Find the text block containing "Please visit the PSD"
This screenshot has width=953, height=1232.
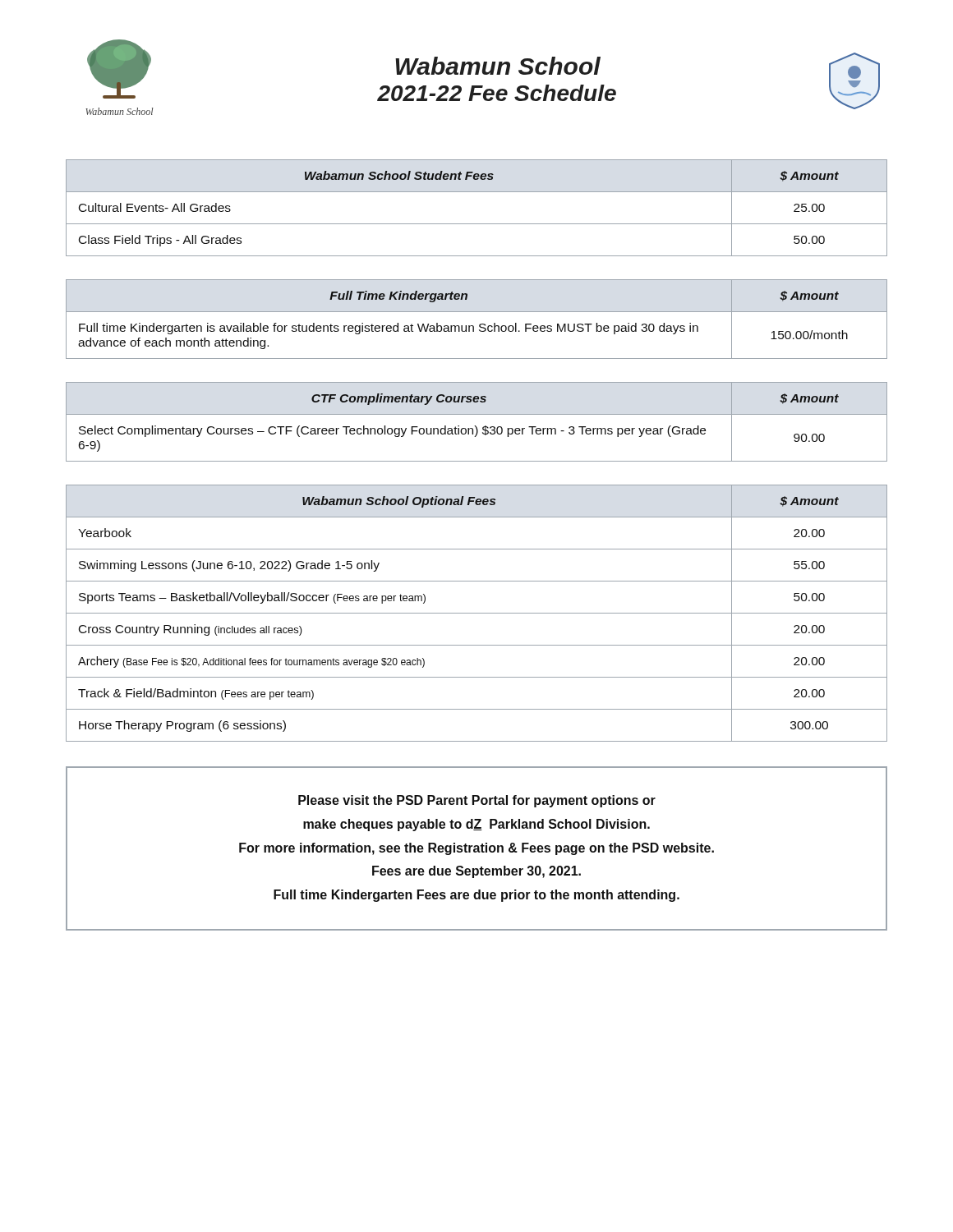(x=476, y=848)
